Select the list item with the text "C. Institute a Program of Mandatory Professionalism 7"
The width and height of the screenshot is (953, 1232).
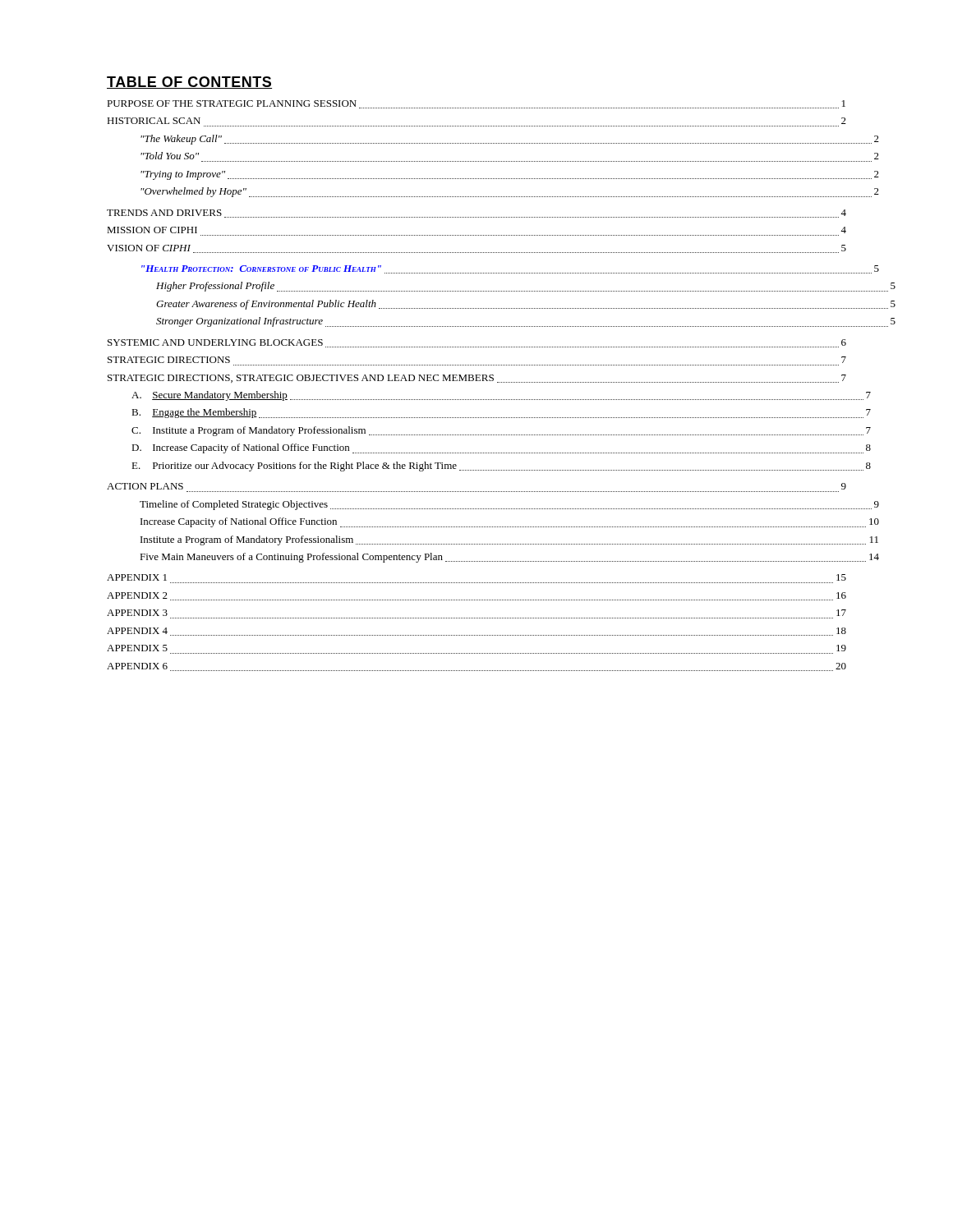tap(501, 430)
